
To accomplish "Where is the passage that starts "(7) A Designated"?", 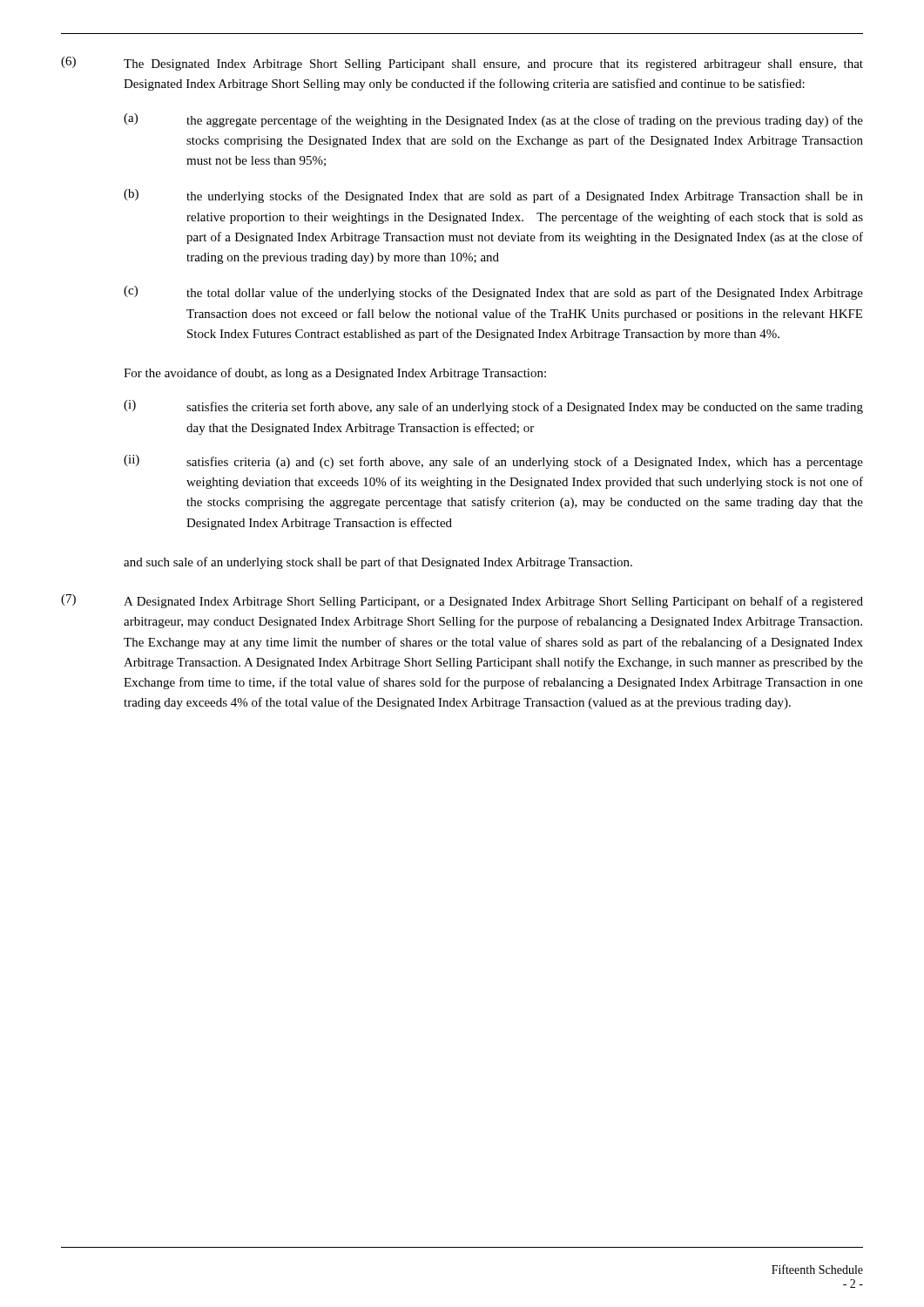I will 462,652.
